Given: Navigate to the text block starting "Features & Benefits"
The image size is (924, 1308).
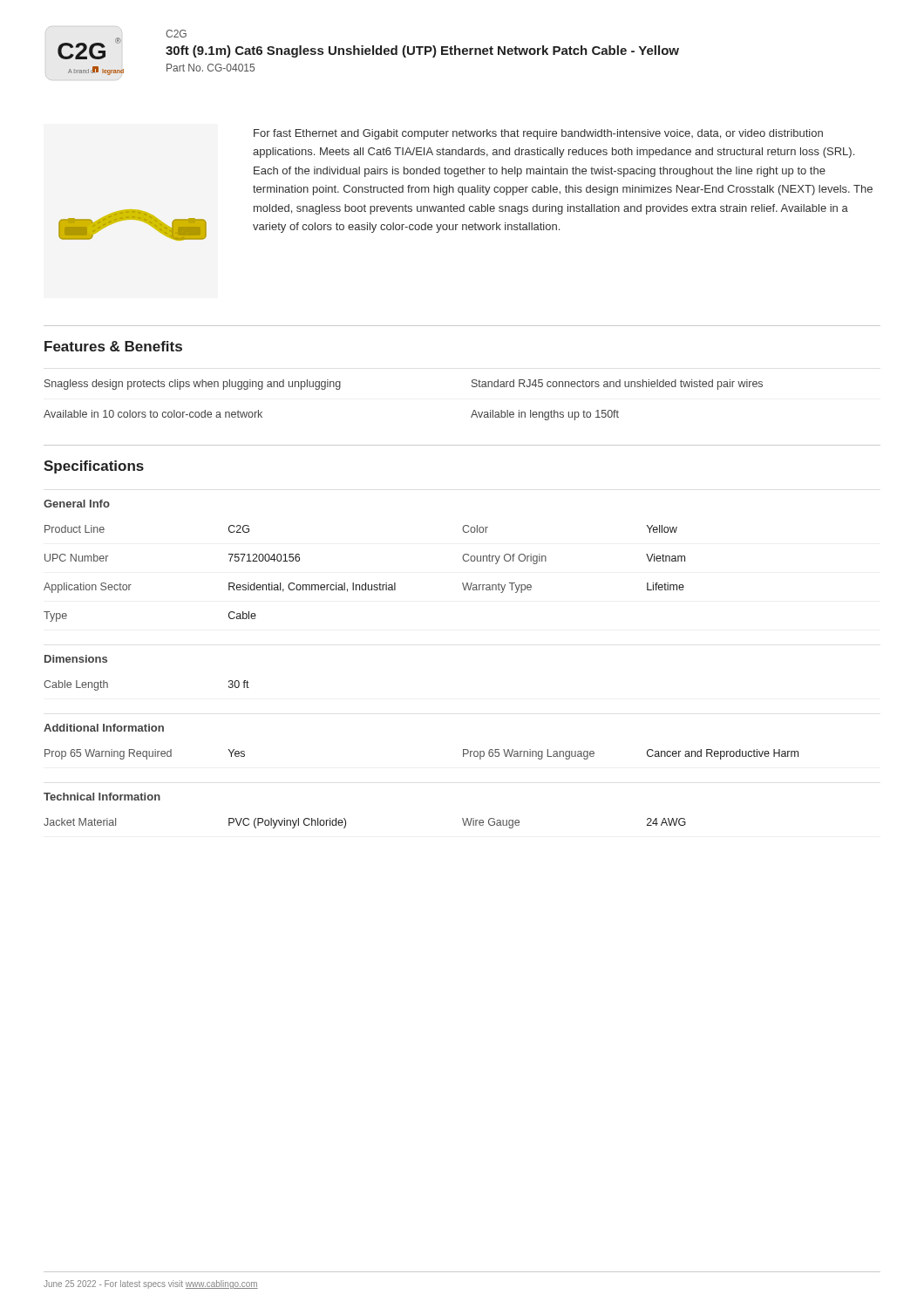Looking at the screenshot, I should pos(113,347).
